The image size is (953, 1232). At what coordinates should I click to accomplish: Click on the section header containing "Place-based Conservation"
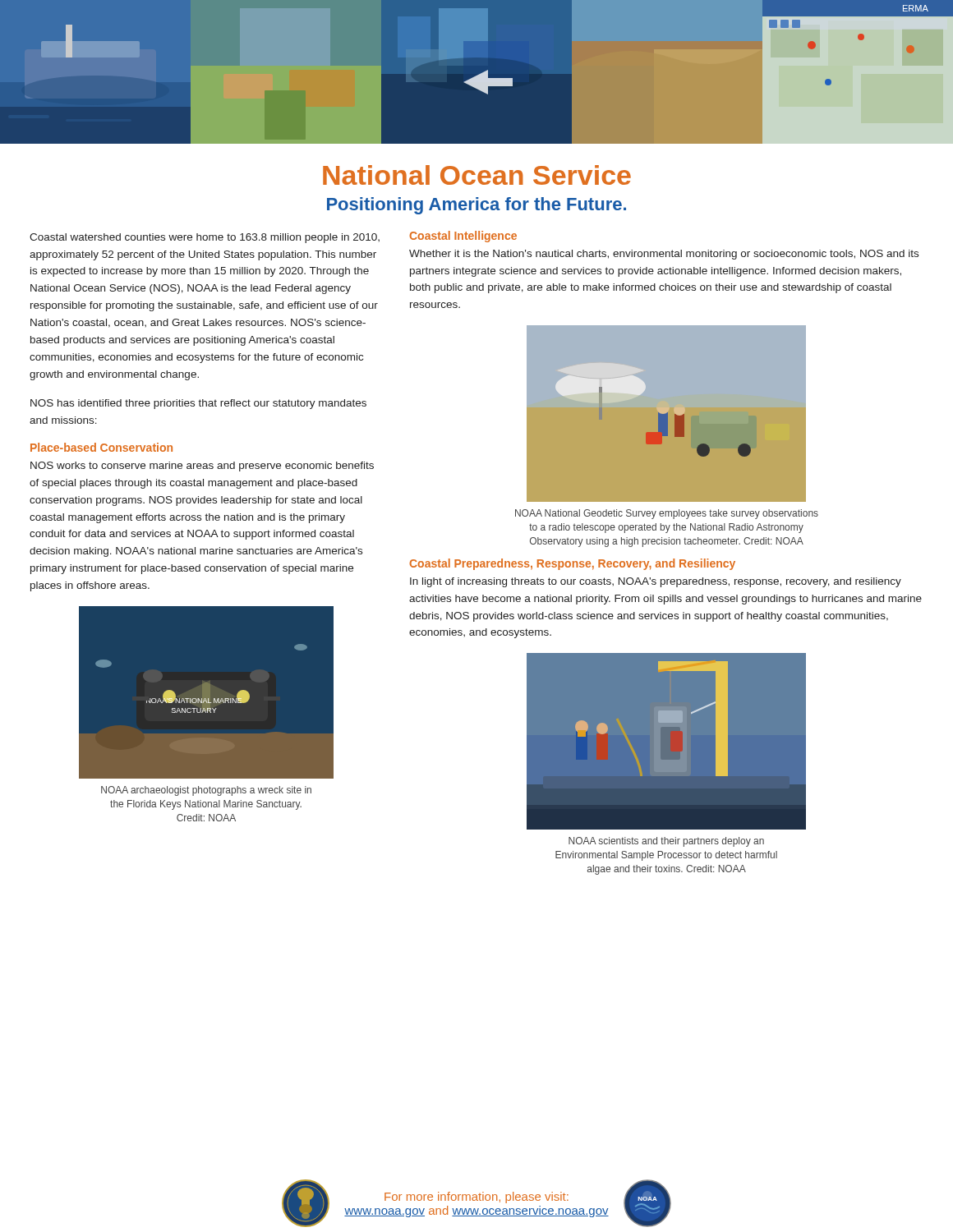[101, 447]
